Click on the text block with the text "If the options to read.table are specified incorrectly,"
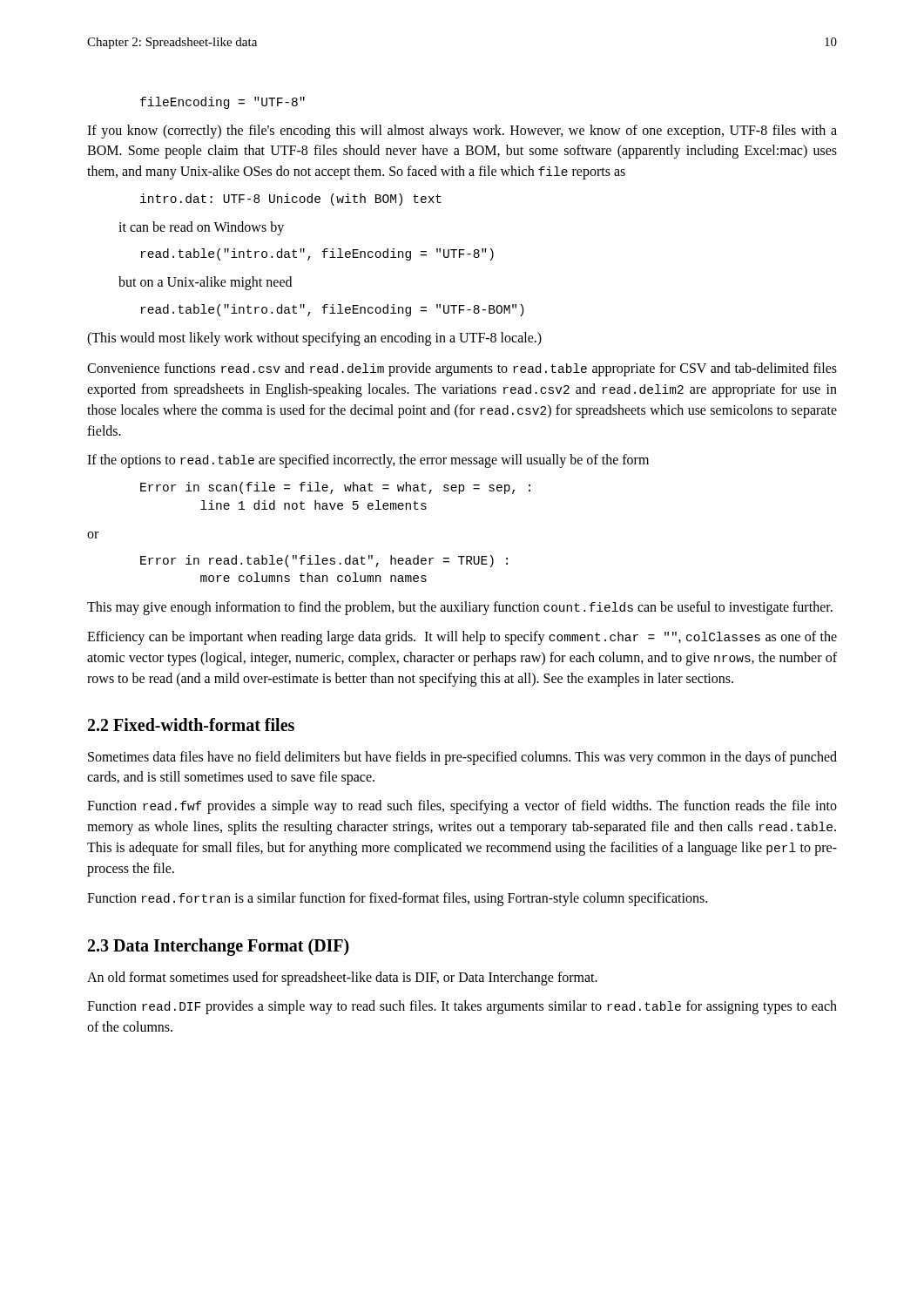This screenshot has height=1307, width=924. point(462,460)
